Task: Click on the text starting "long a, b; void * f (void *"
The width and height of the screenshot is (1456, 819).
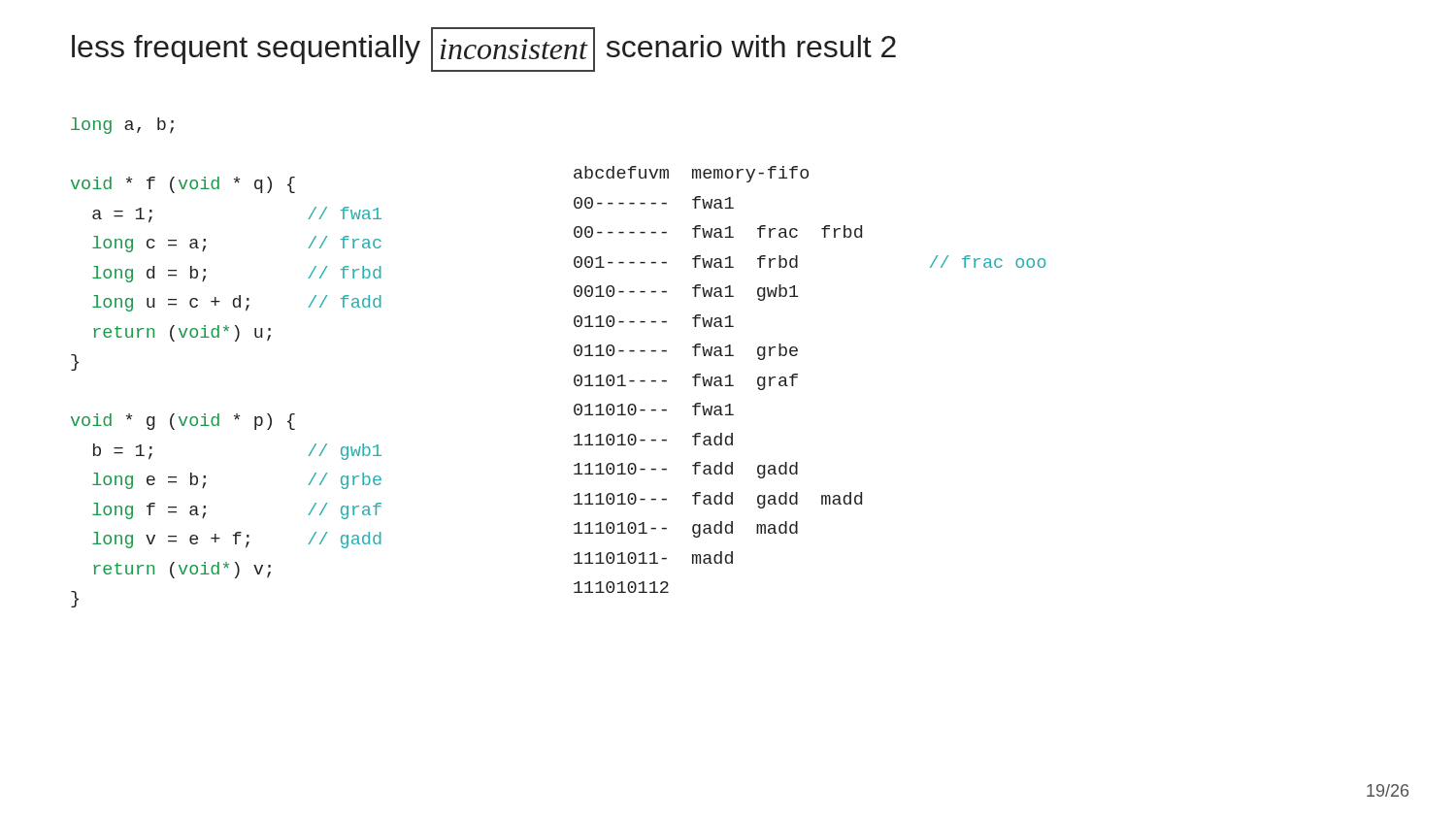Action: click(x=122, y=126)
